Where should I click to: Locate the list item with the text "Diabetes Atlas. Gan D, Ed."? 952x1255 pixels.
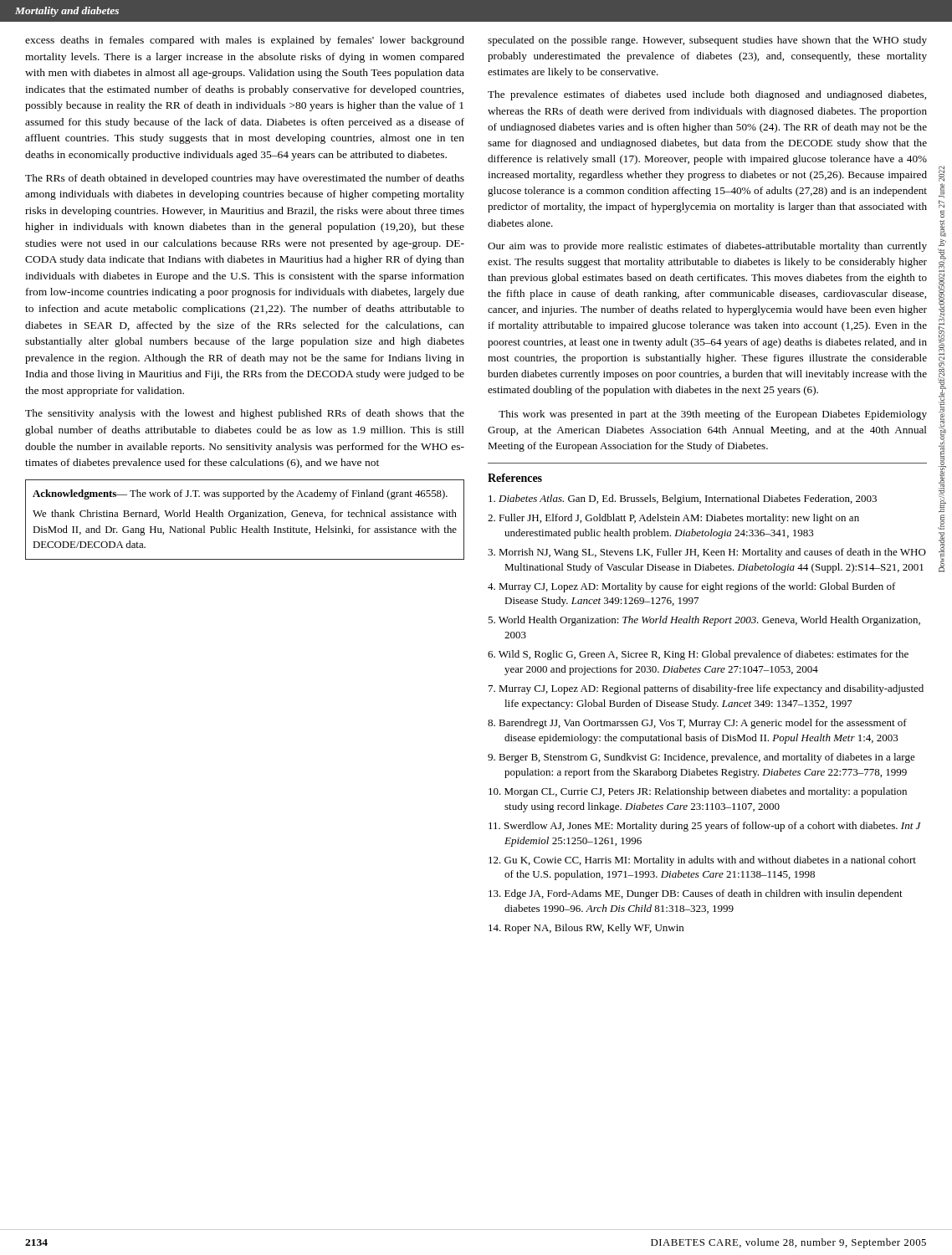pos(682,498)
